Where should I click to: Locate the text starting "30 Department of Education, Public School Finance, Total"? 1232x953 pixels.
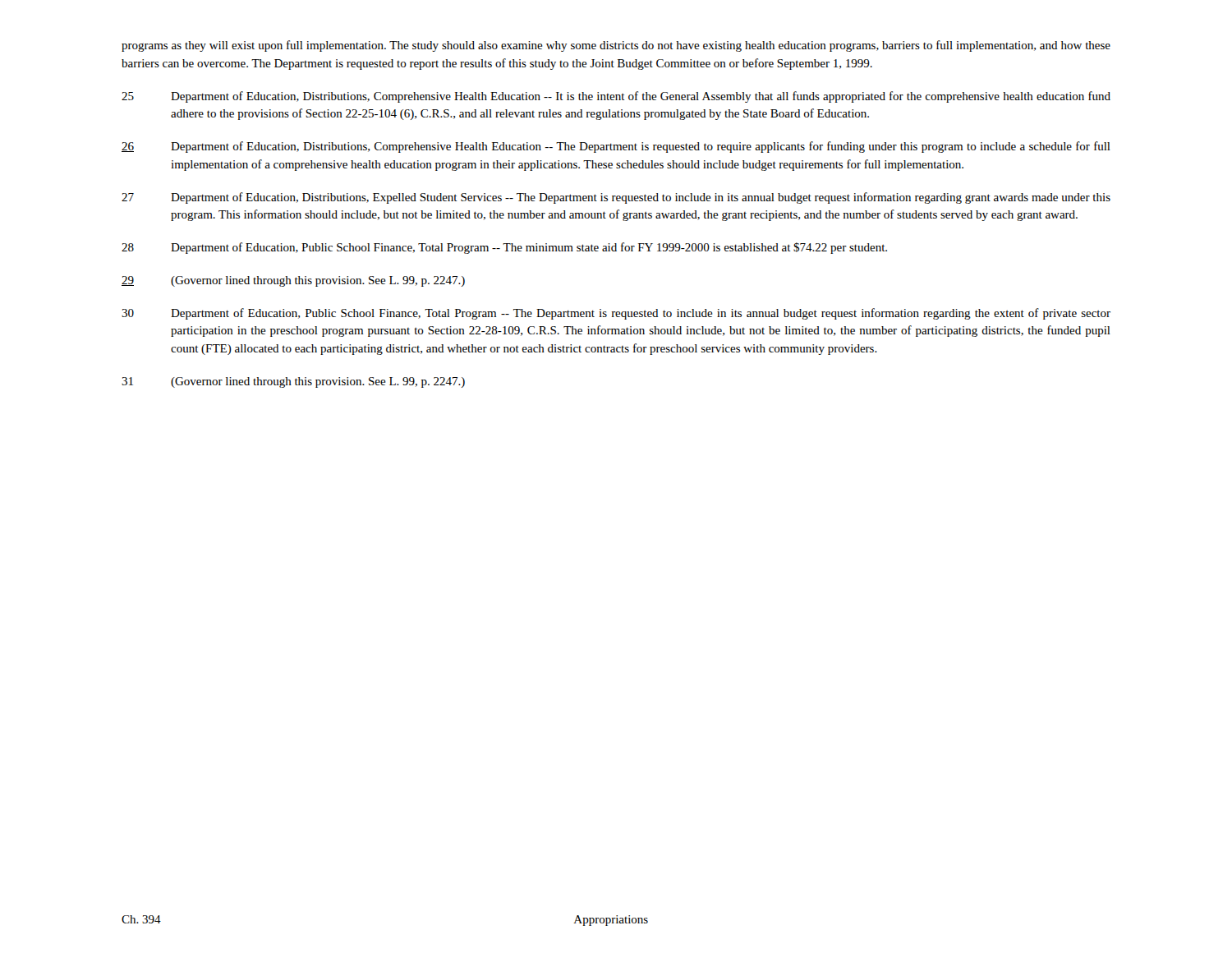pyautogui.click(x=616, y=331)
